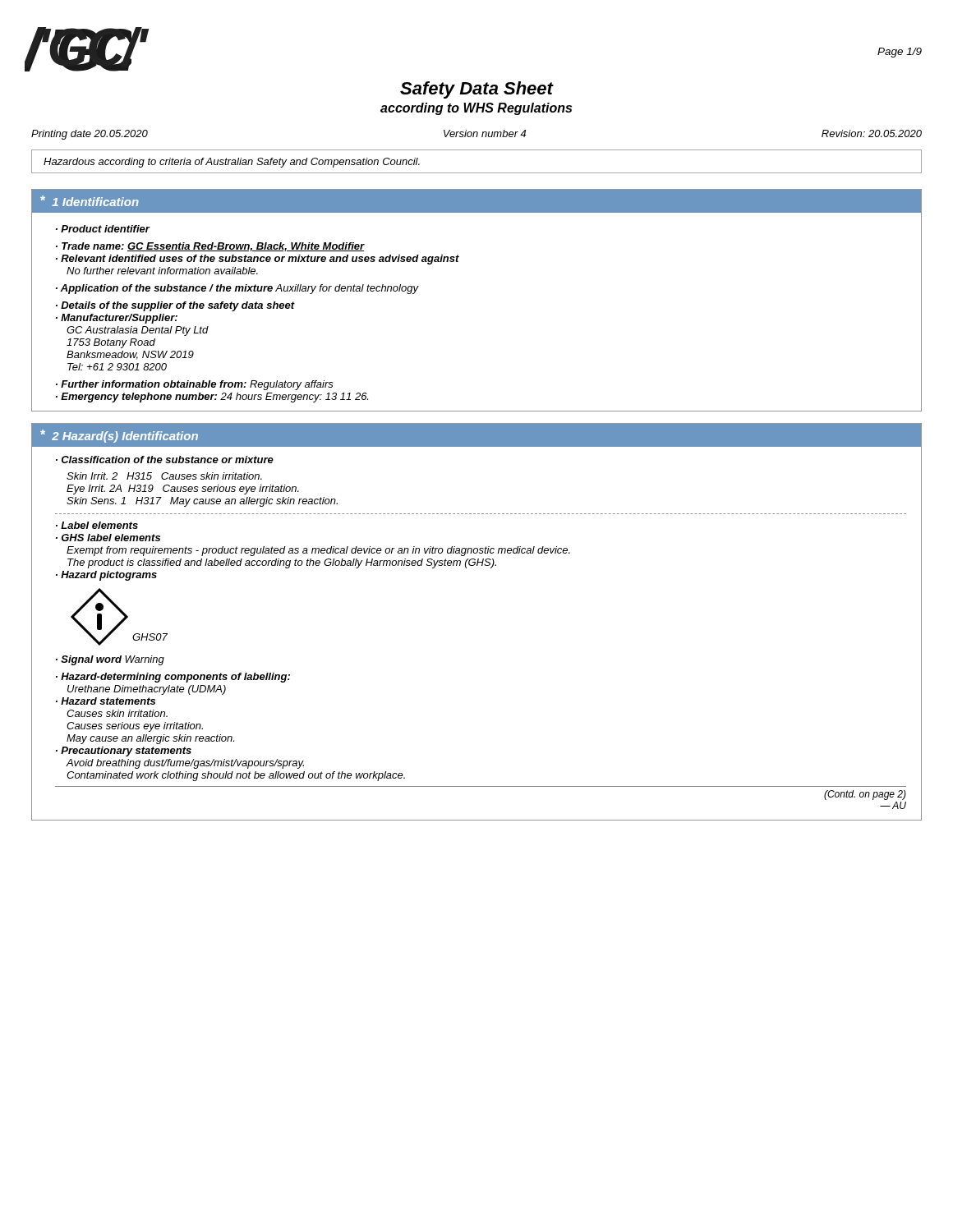Where is the passage that starts "Hazardous according to criteria of"?
Screen dimensions: 1232x953
click(232, 161)
